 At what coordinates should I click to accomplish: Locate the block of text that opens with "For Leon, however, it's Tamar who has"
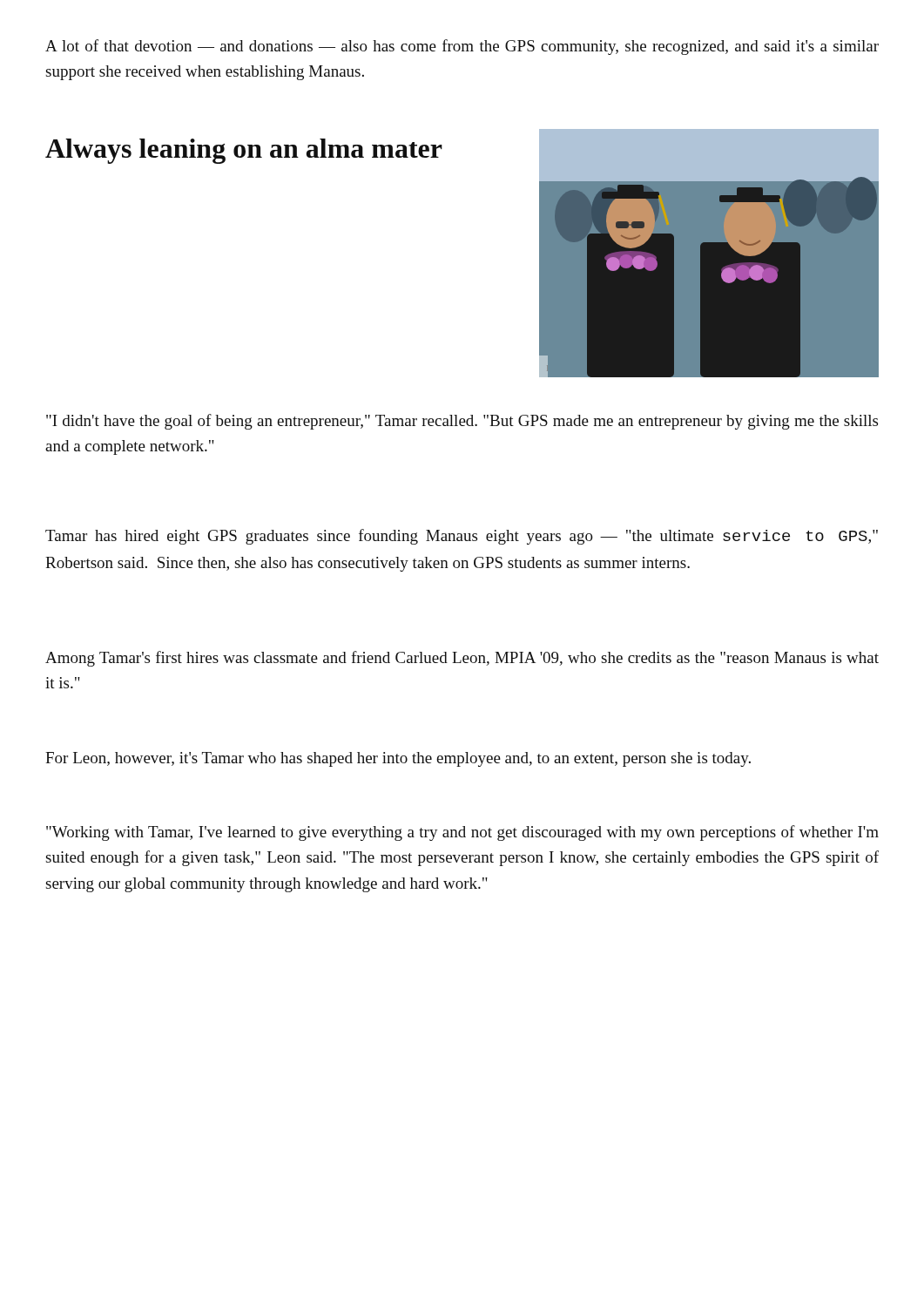point(462,758)
